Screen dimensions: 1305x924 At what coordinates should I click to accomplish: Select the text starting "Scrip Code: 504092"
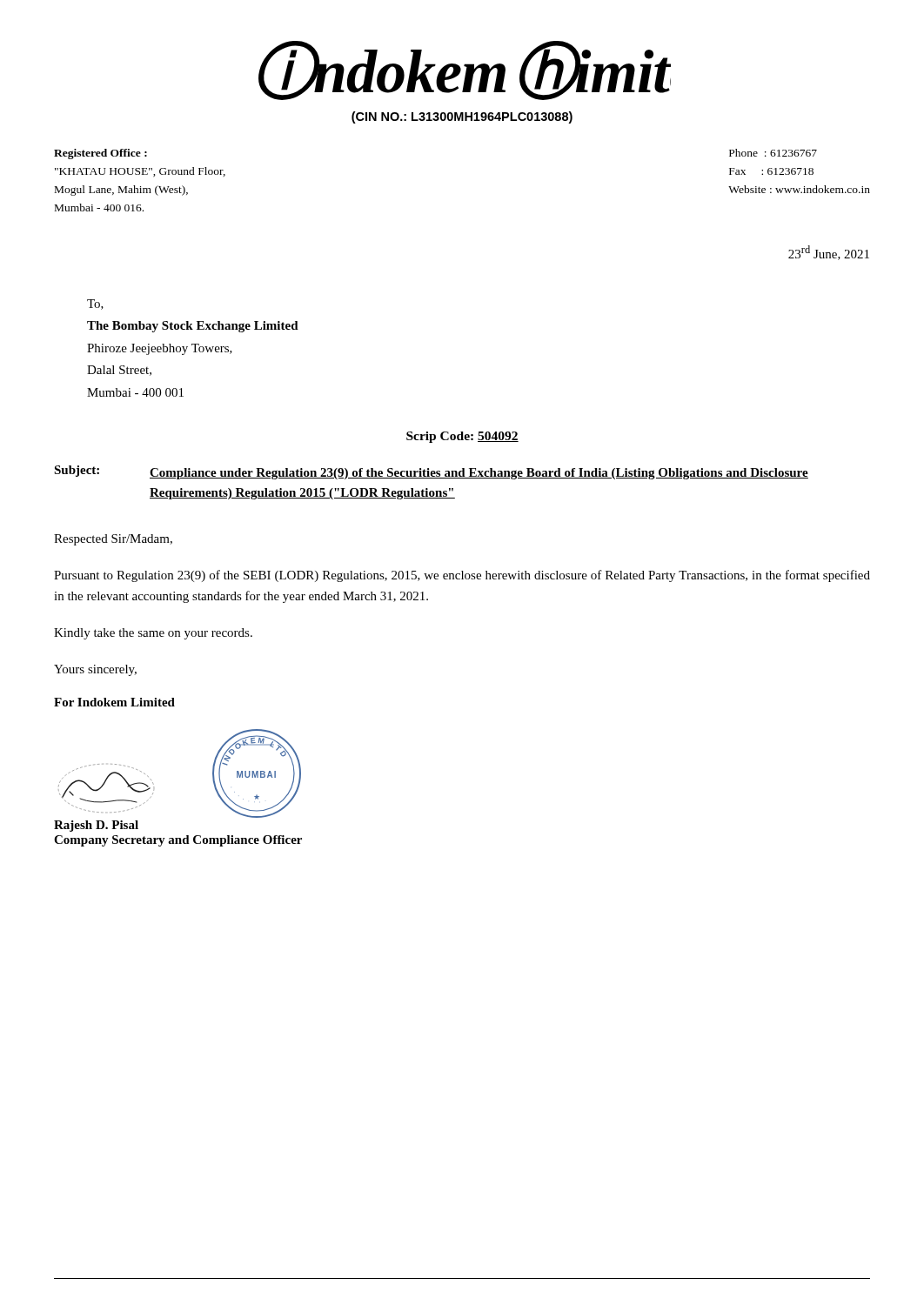pos(462,436)
